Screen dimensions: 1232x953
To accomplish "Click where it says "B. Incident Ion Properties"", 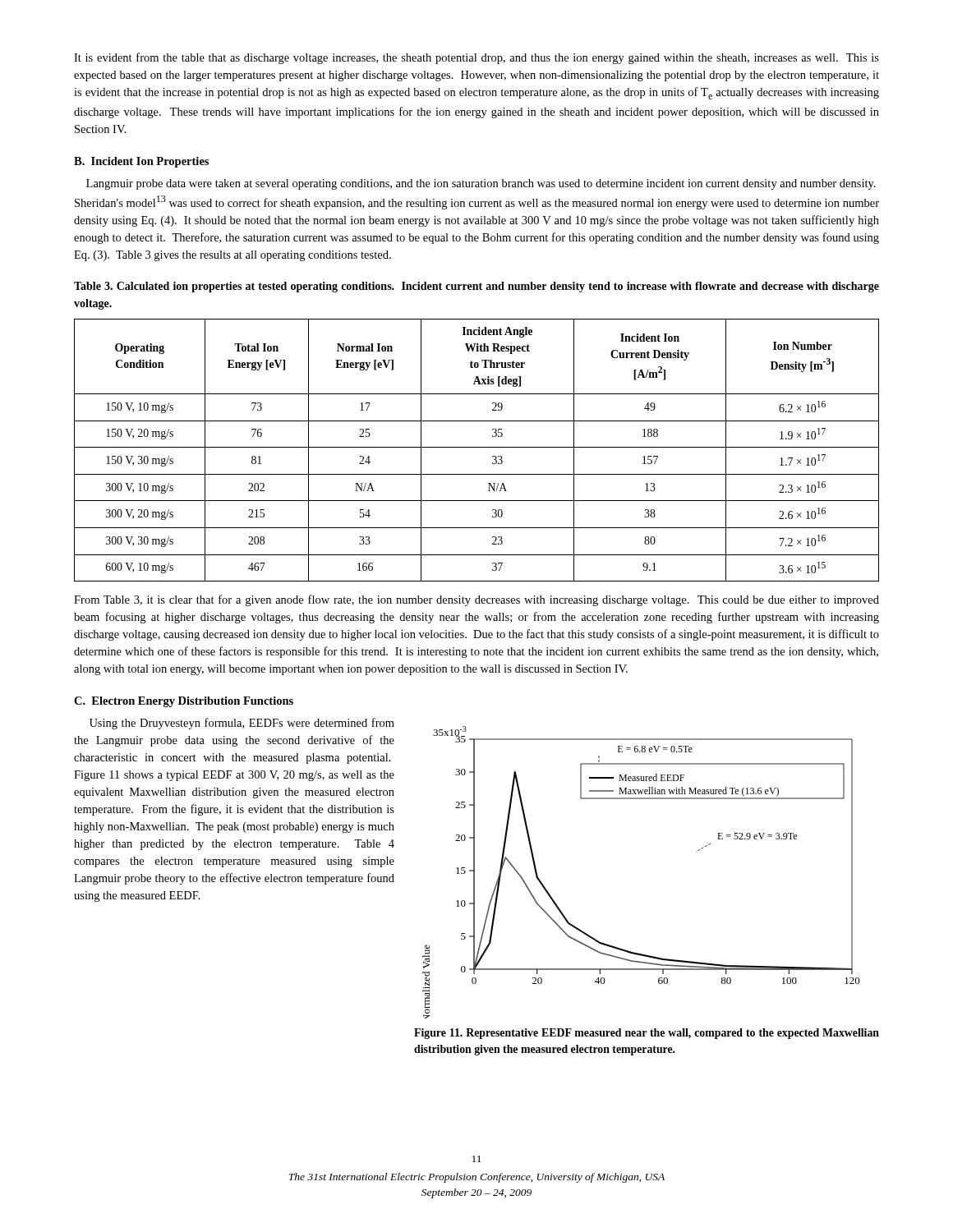I will coord(142,161).
